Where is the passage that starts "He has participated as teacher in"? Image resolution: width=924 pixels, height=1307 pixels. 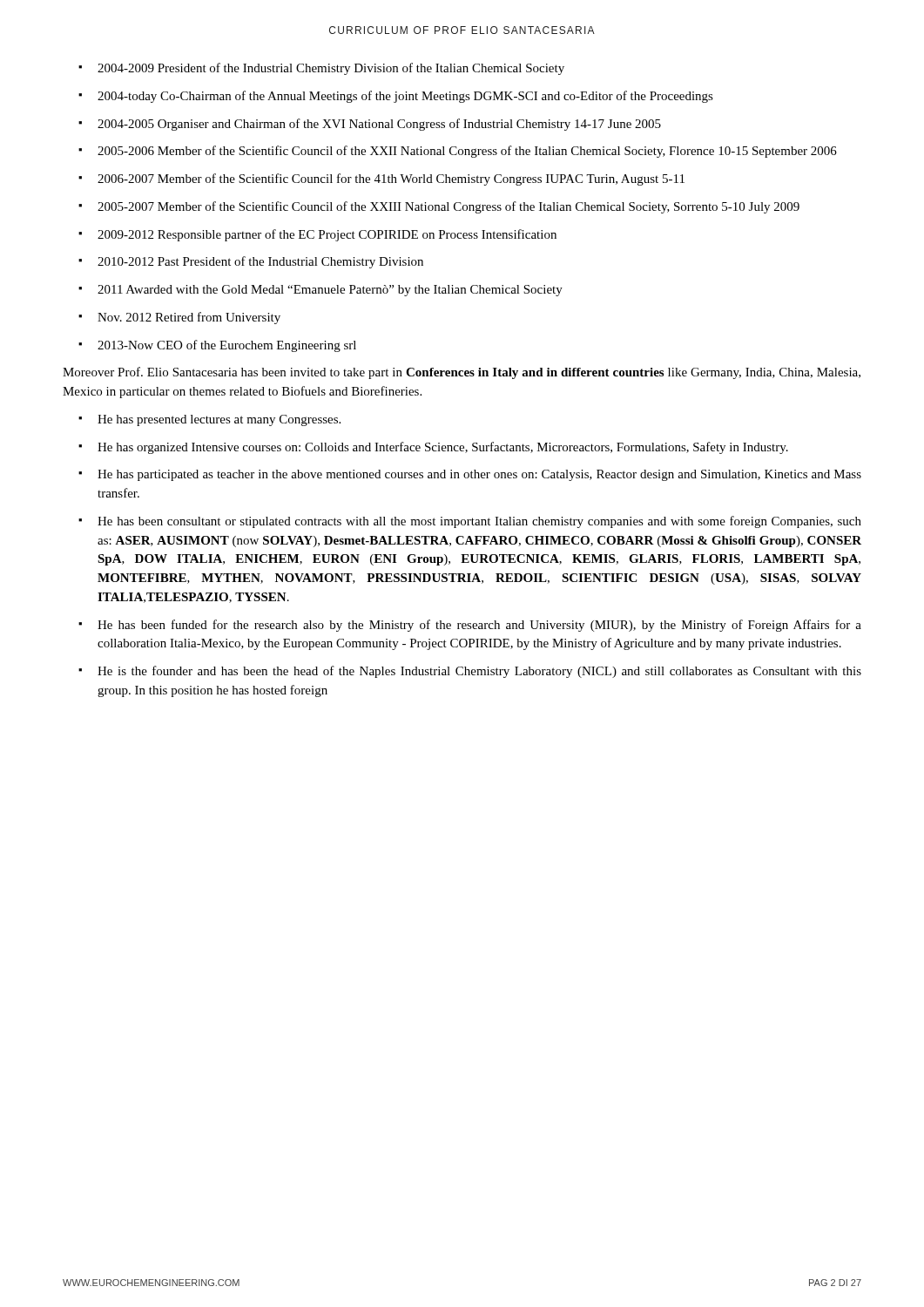tap(479, 484)
